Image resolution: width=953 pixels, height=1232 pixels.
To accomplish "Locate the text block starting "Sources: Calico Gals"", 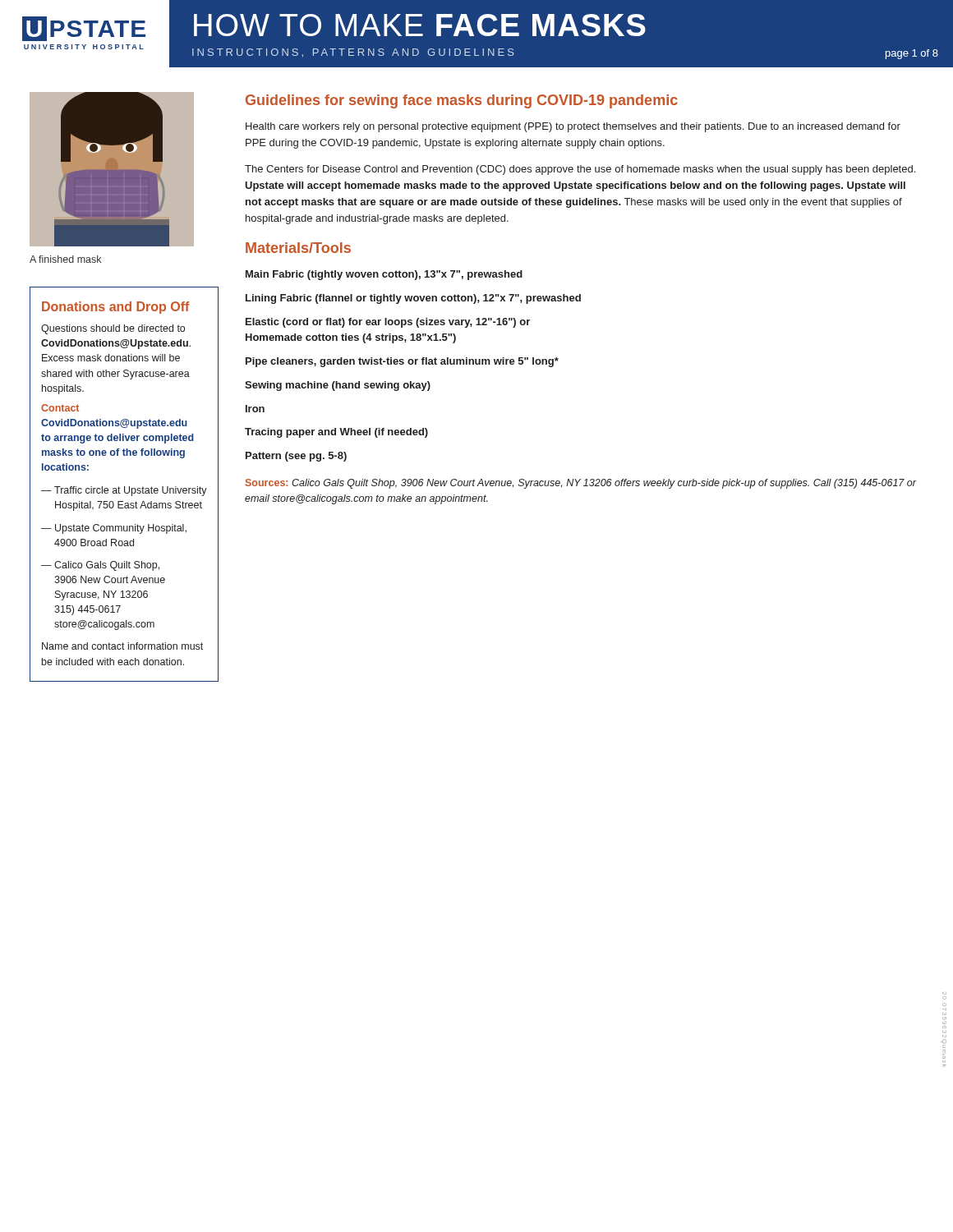I will (580, 491).
